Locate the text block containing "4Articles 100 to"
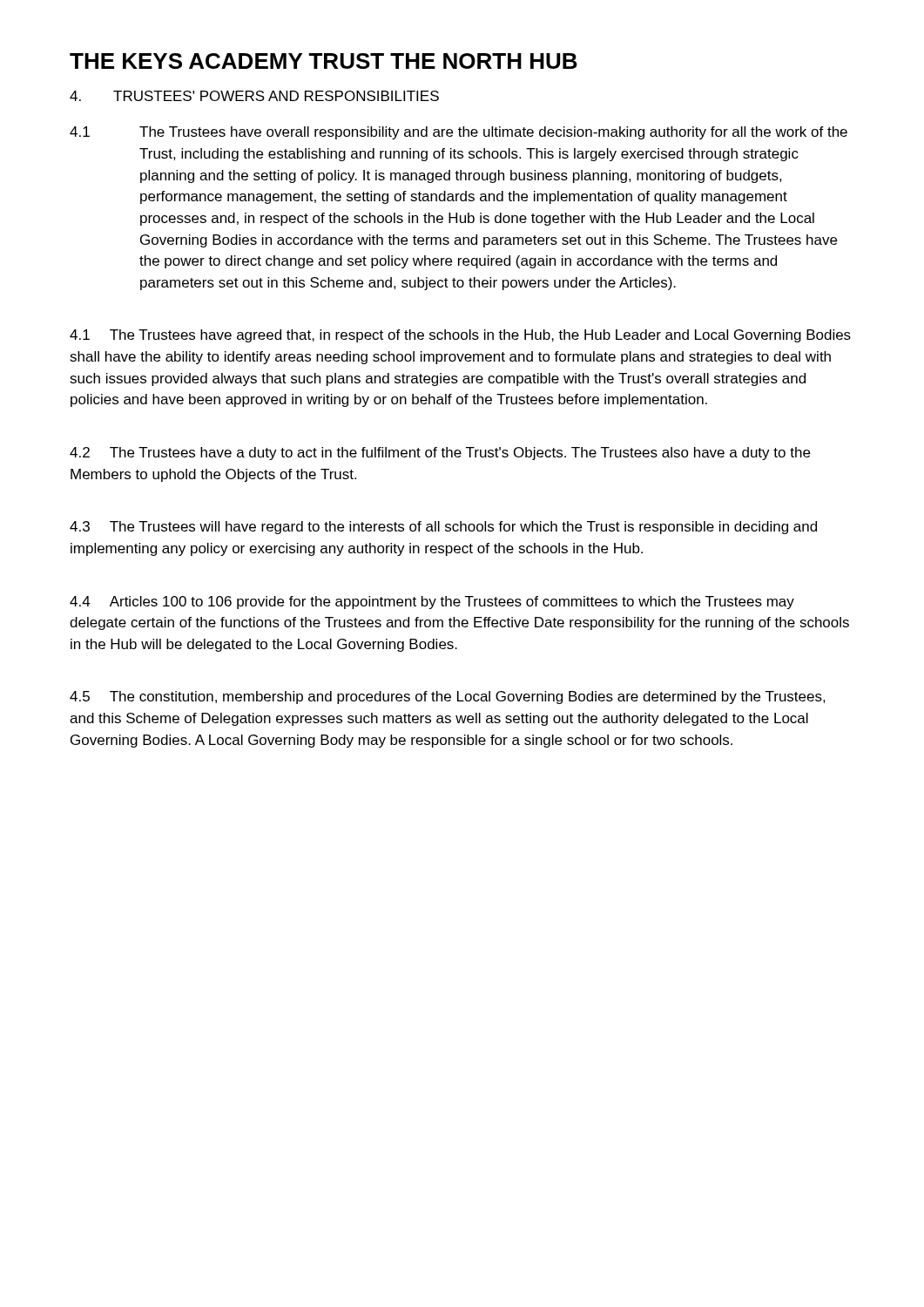This screenshot has width=924, height=1307. [460, 623]
